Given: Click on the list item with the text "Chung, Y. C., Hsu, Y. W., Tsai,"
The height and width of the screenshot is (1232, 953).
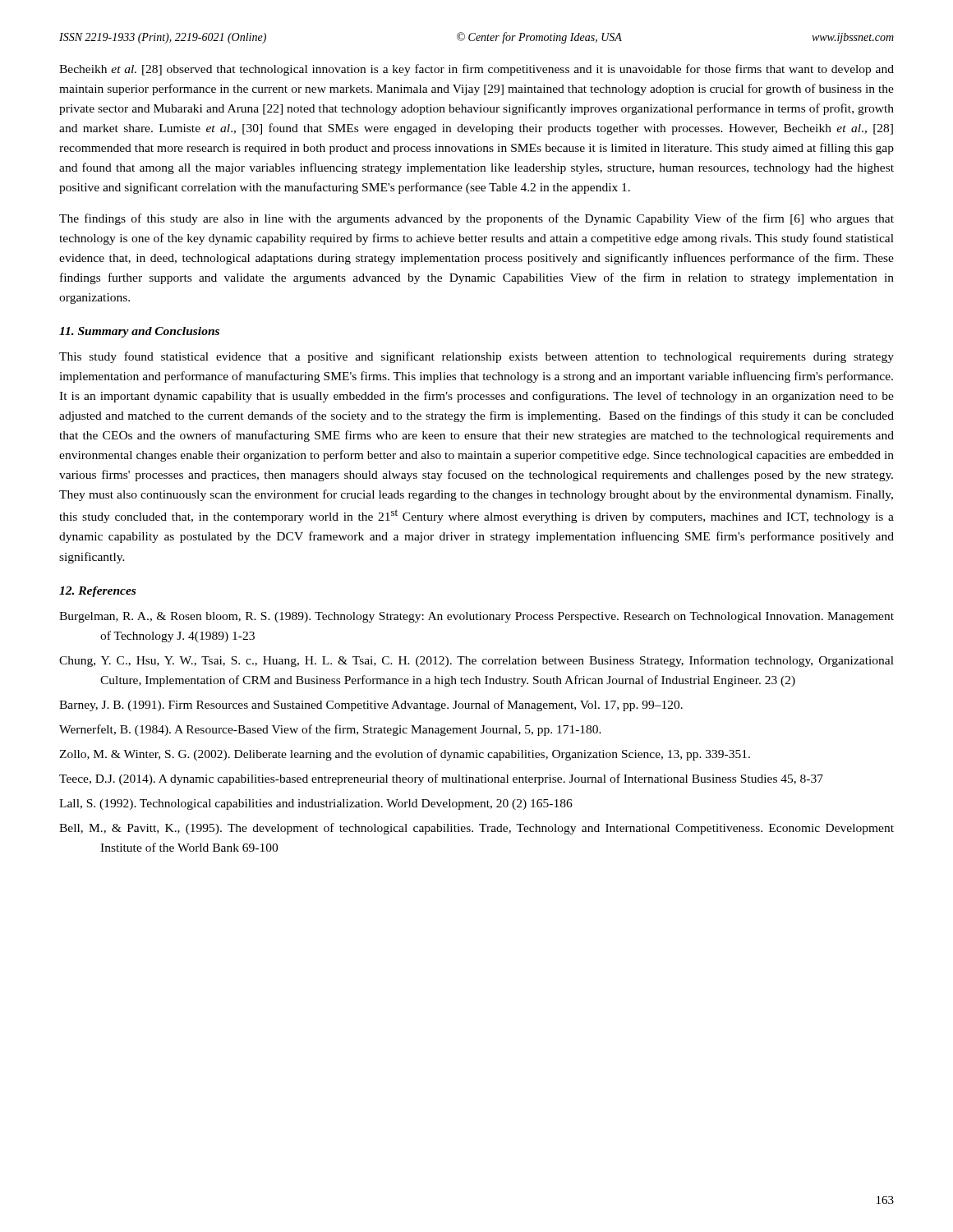Looking at the screenshot, I should click(x=476, y=669).
